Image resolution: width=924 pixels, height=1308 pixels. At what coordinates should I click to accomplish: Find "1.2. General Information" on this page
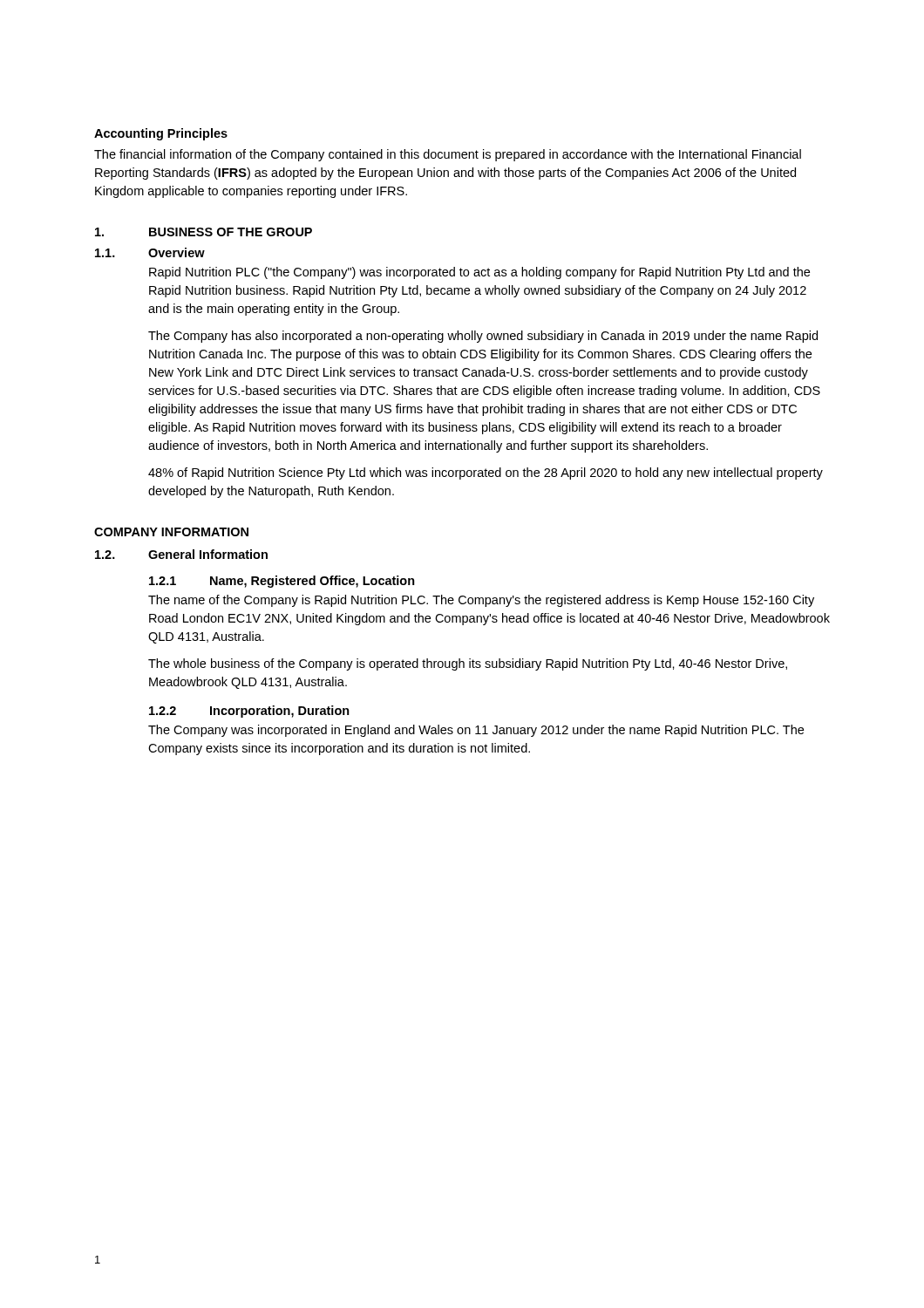[181, 555]
